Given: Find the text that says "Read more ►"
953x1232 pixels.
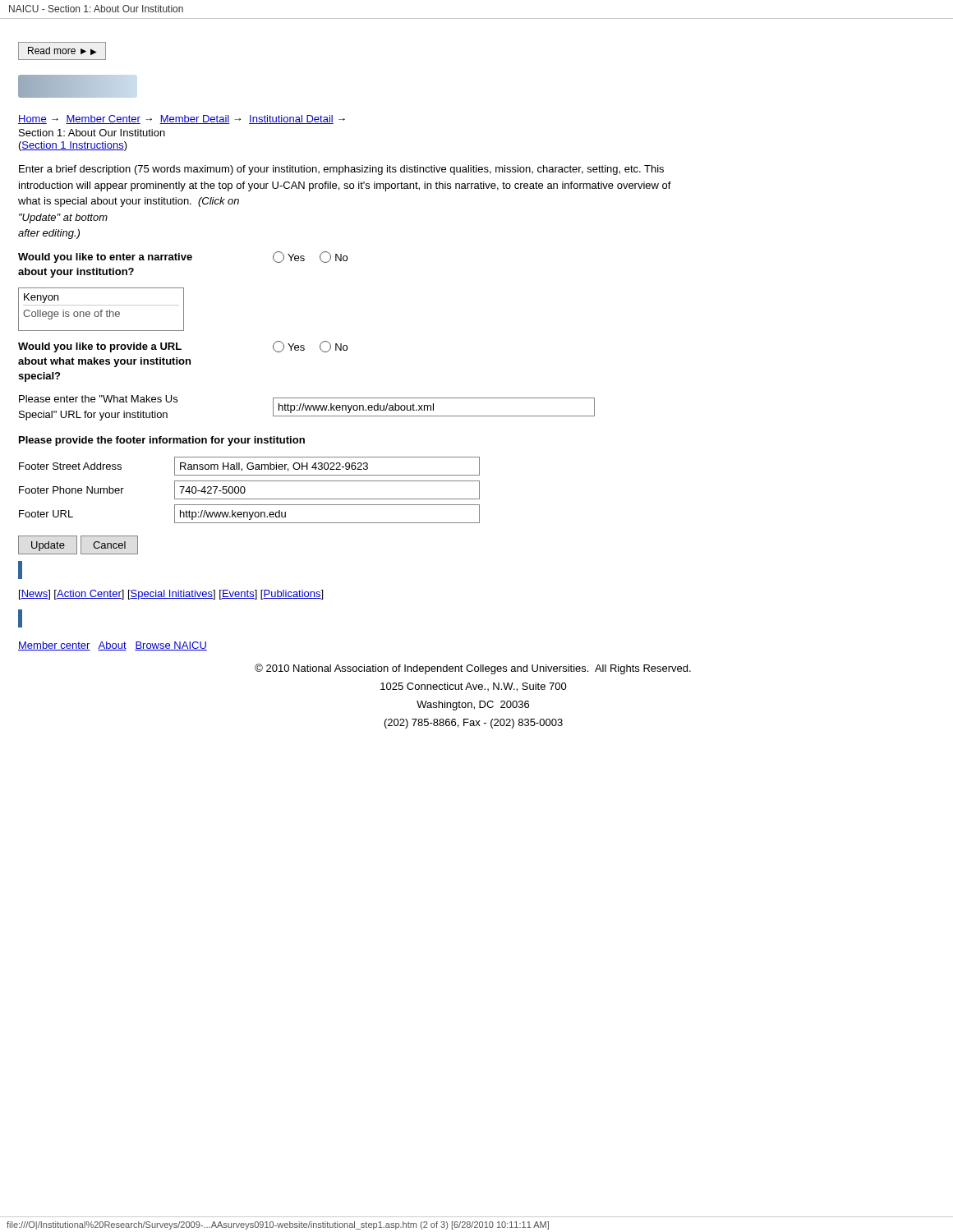Looking at the screenshot, I should click(x=62, y=51).
